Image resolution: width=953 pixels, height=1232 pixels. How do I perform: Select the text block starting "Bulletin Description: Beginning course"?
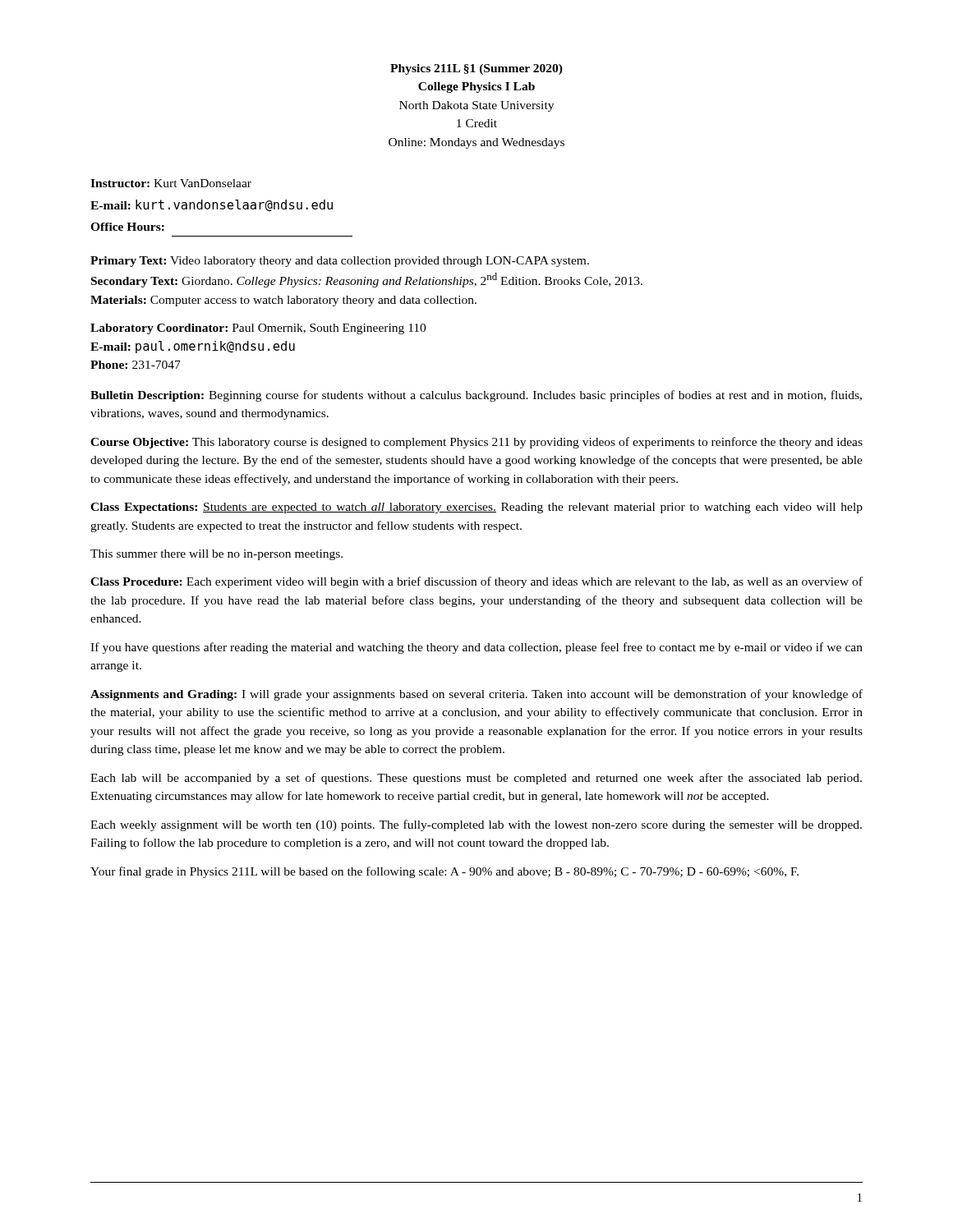[476, 404]
